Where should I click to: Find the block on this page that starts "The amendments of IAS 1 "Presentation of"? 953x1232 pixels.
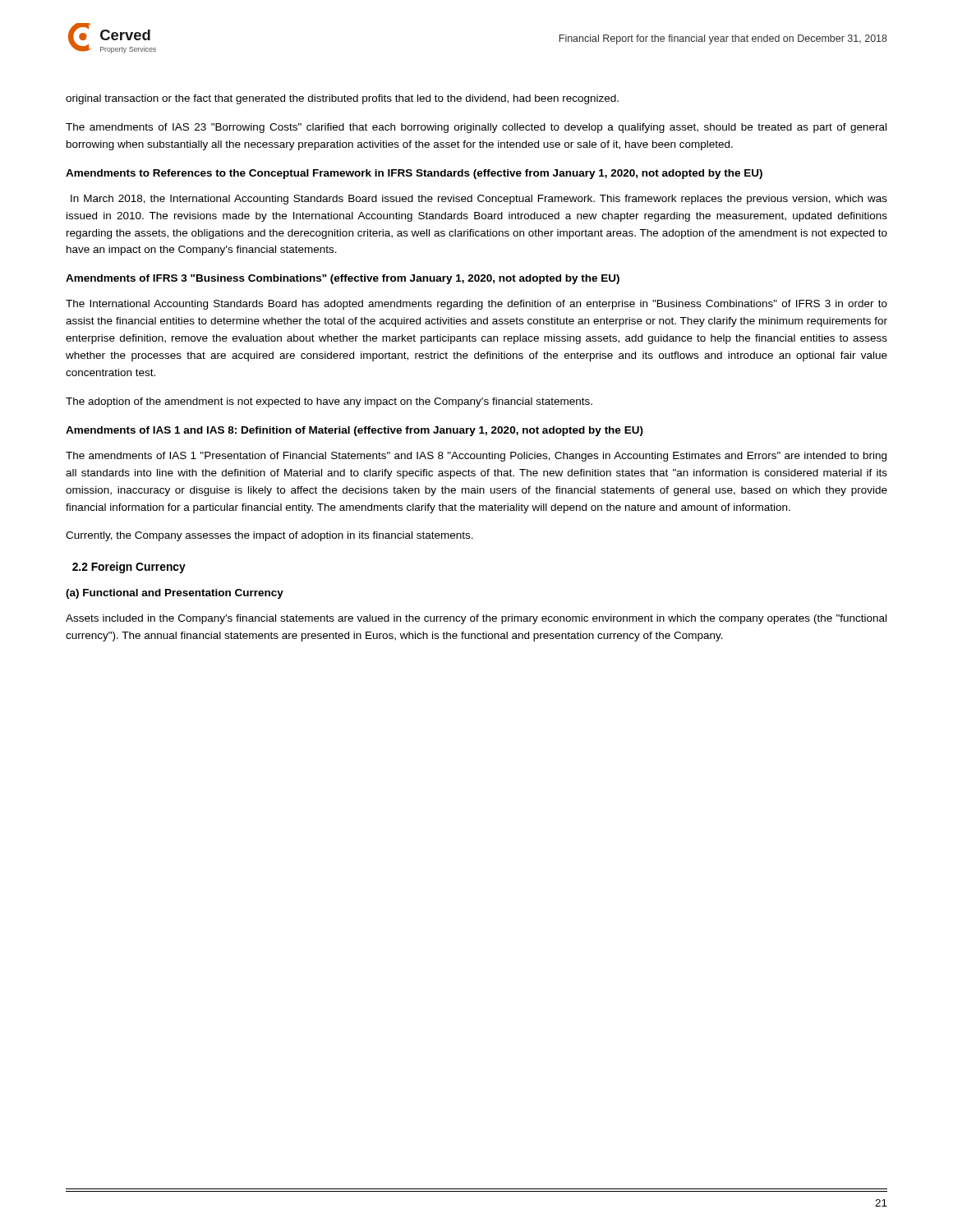coord(476,481)
